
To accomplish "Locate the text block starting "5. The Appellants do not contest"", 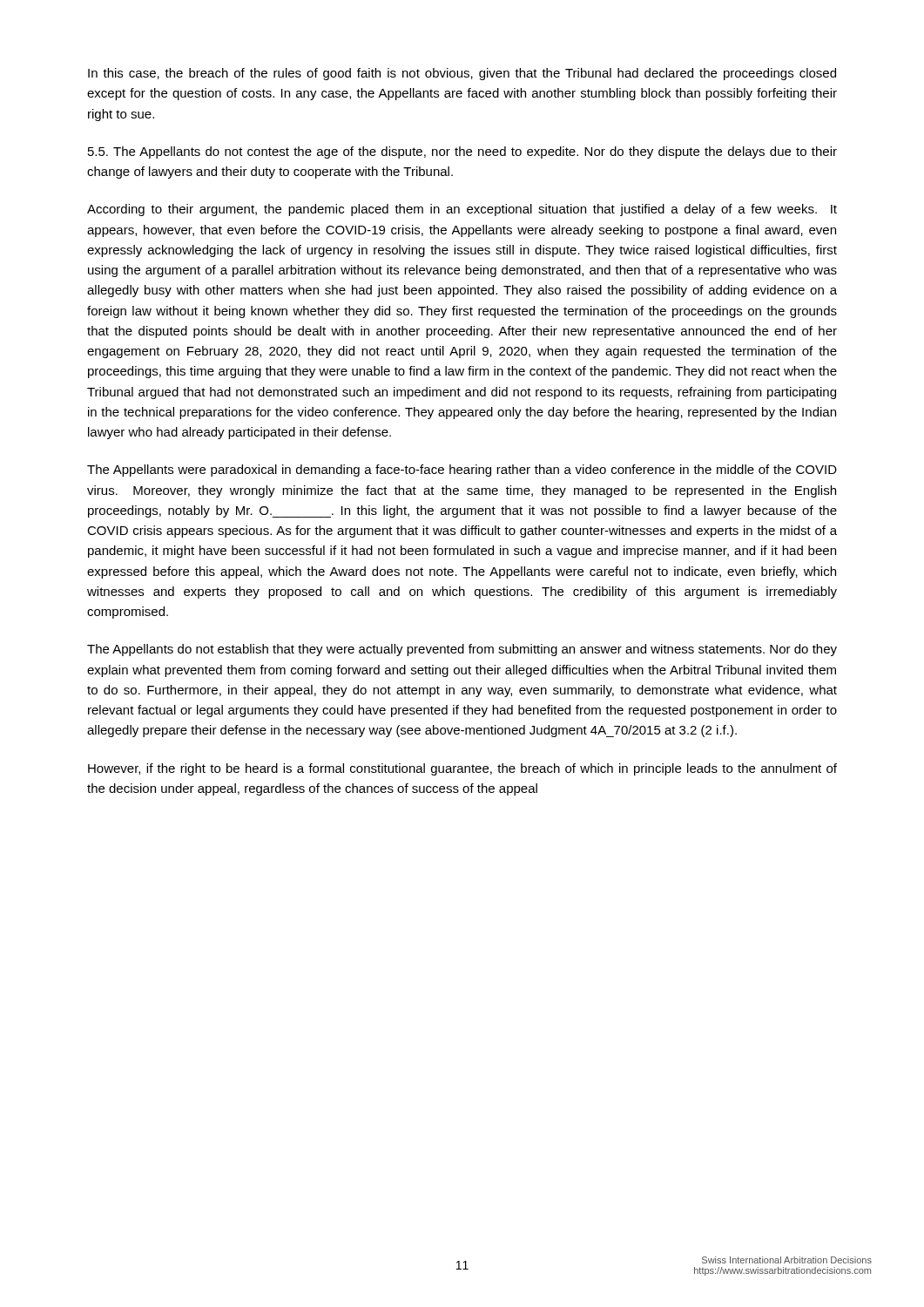I will click(x=462, y=161).
